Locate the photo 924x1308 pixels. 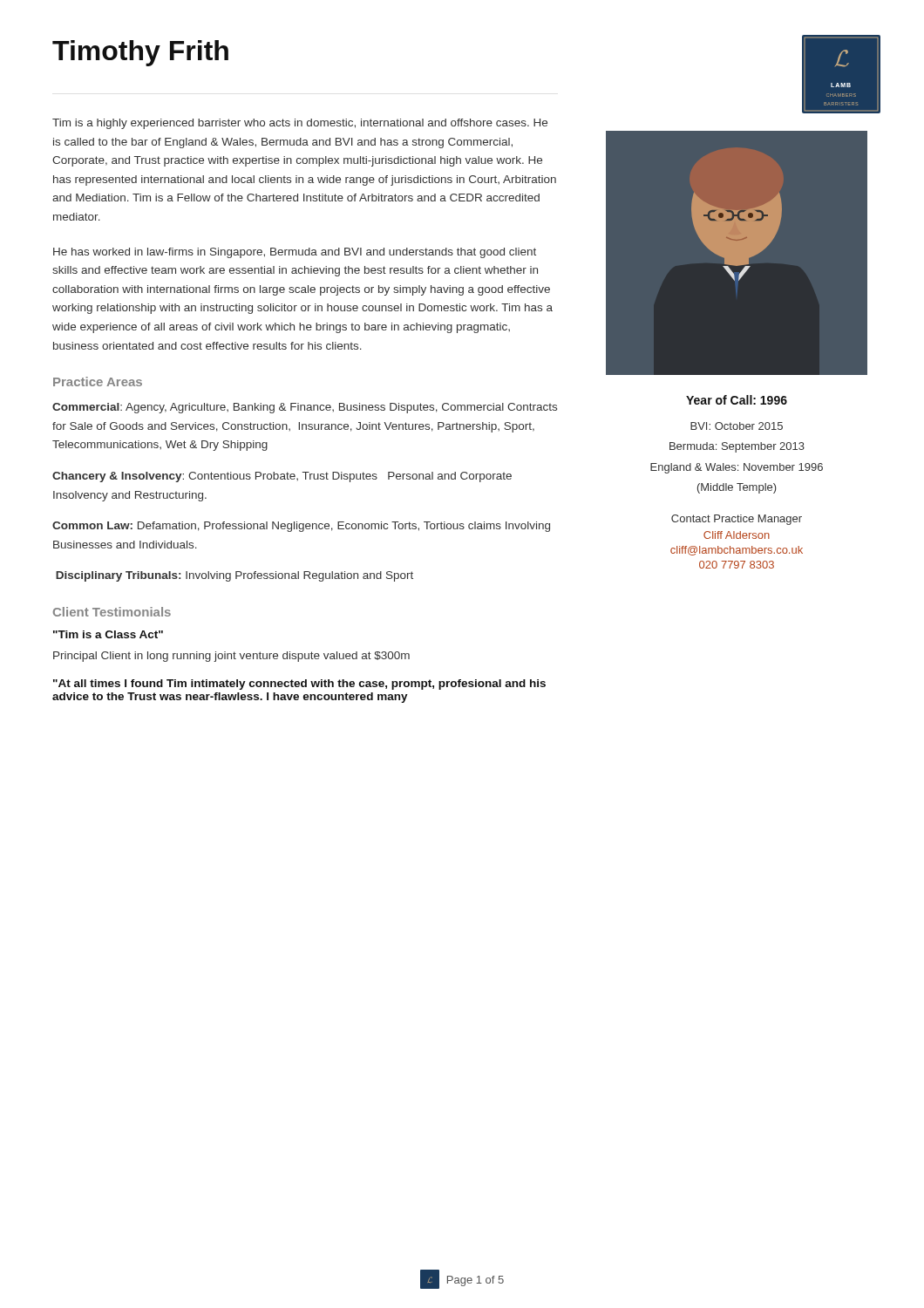click(x=737, y=254)
